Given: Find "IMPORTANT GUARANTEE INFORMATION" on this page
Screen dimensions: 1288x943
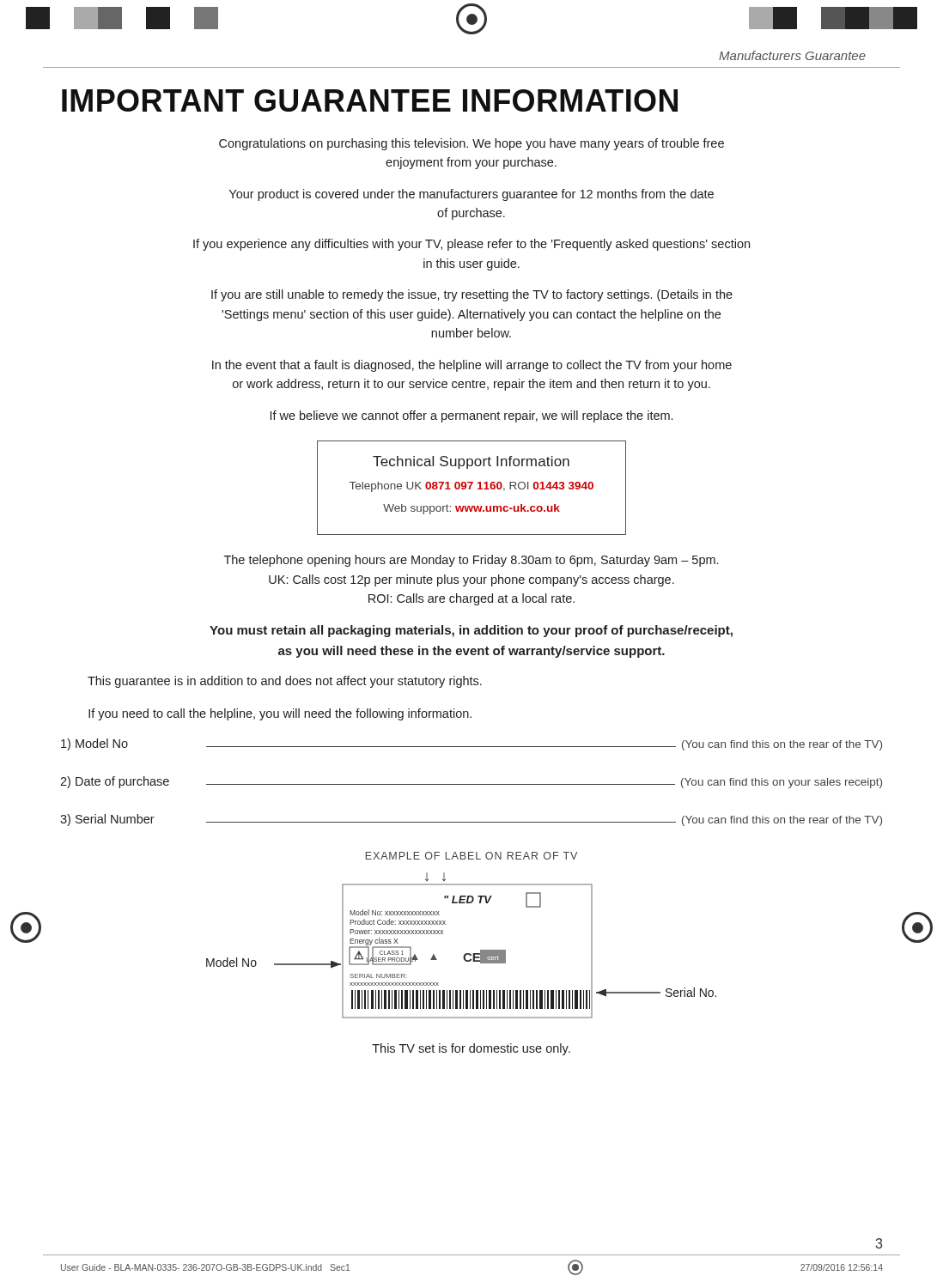Looking at the screenshot, I should (x=370, y=101).
